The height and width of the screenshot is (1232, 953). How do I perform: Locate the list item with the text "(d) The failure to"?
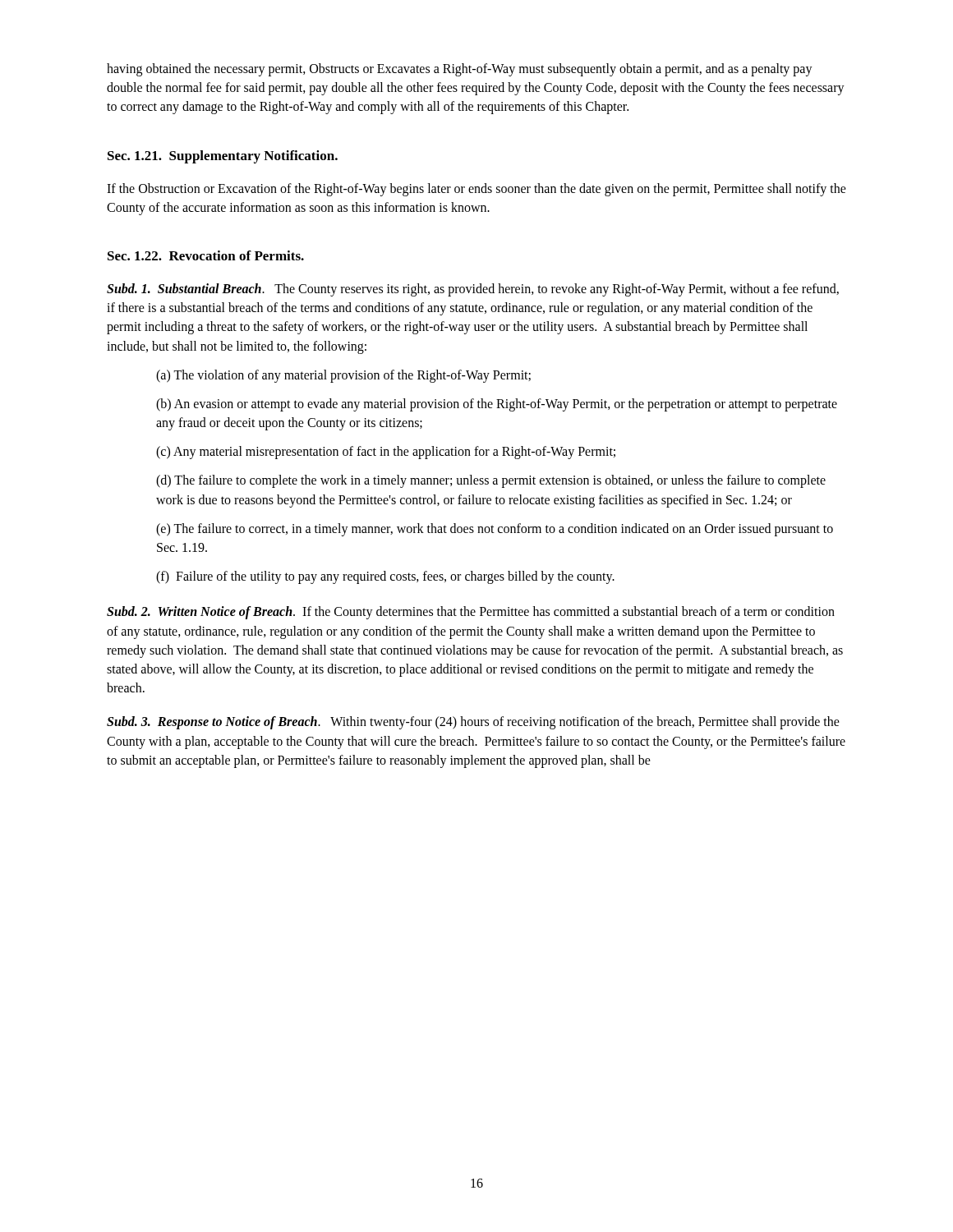(x=491, y=490)
